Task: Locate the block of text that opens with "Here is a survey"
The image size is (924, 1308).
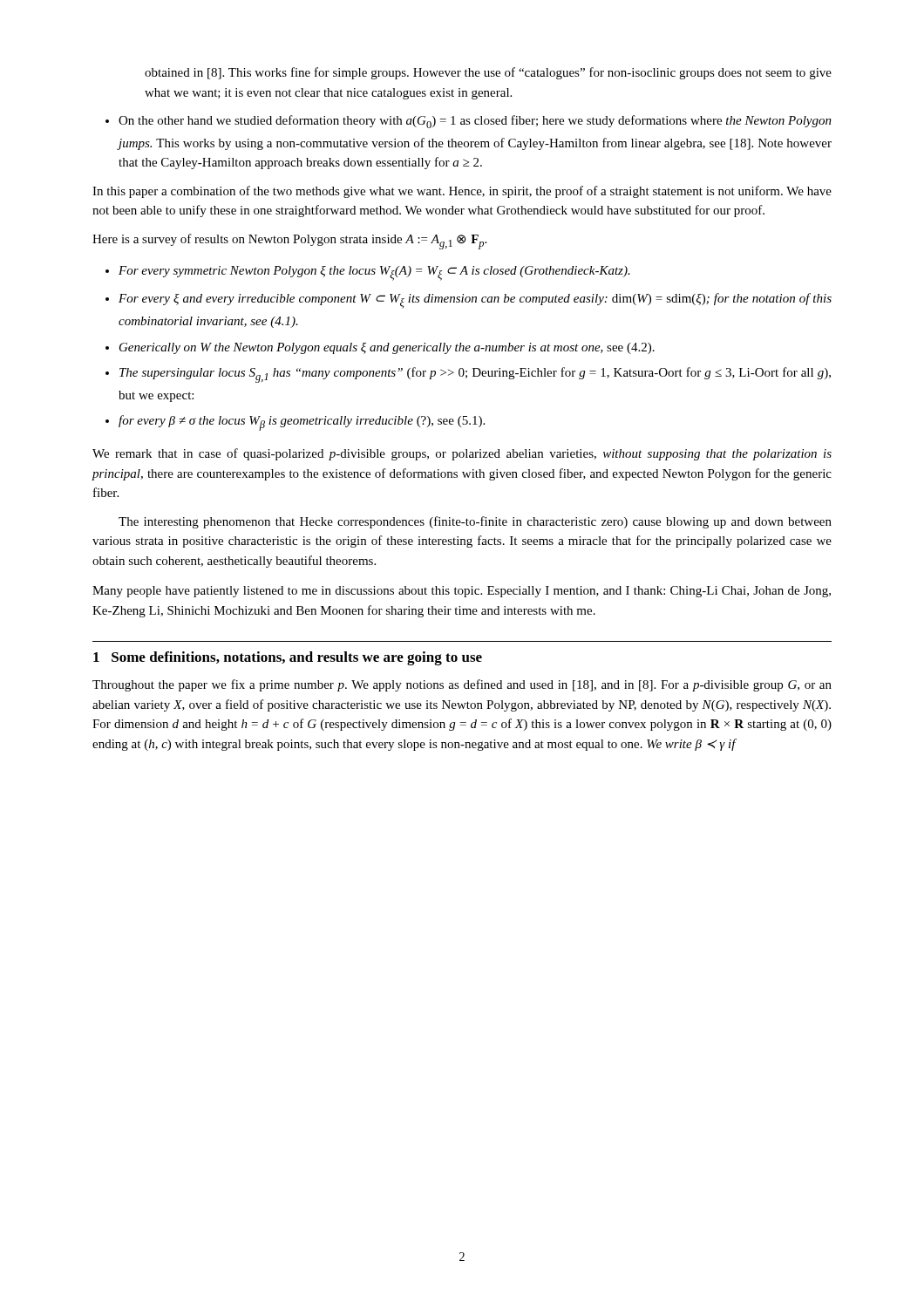Action: (462, 240)
